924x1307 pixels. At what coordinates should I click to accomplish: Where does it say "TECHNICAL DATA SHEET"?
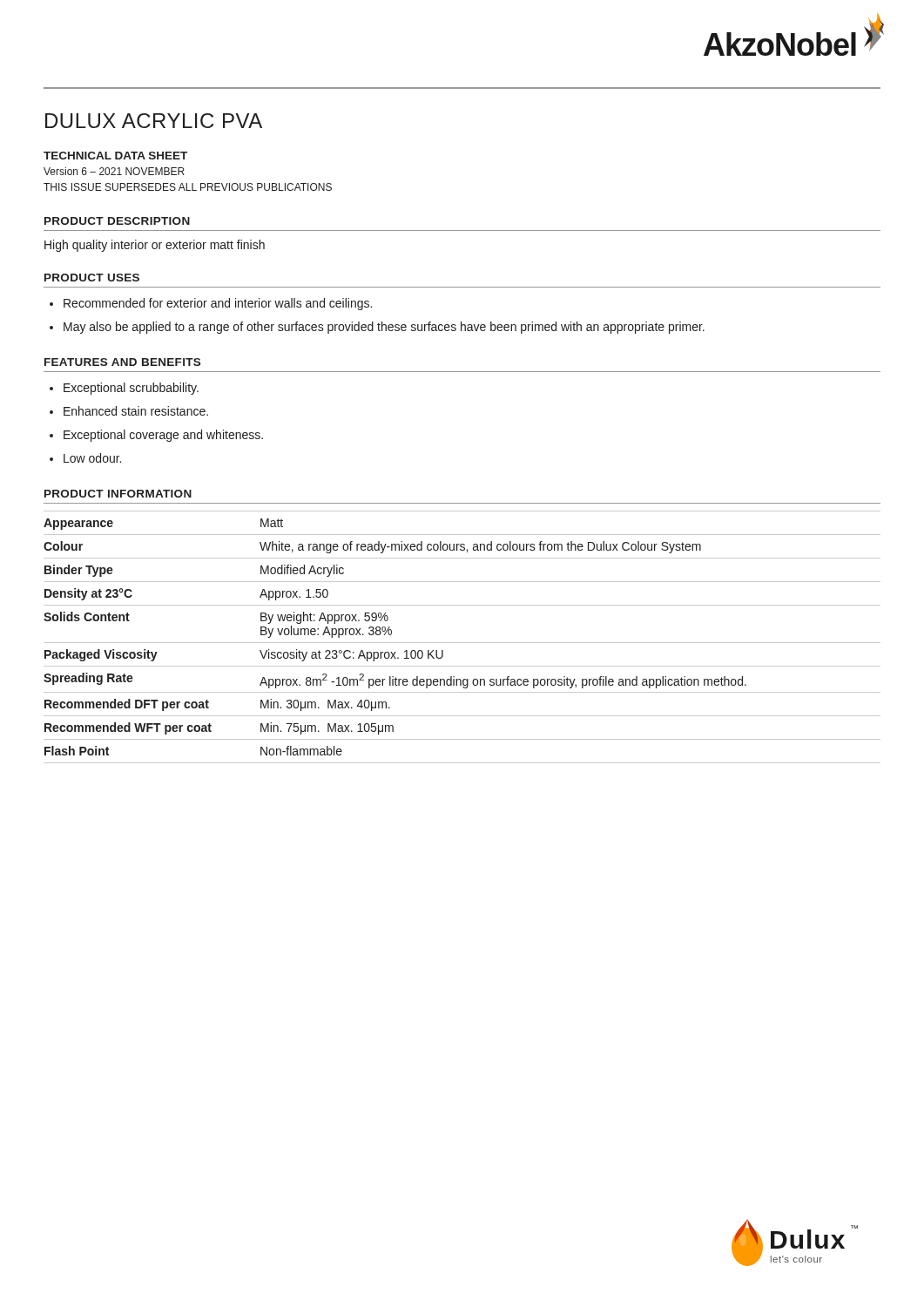116,156
